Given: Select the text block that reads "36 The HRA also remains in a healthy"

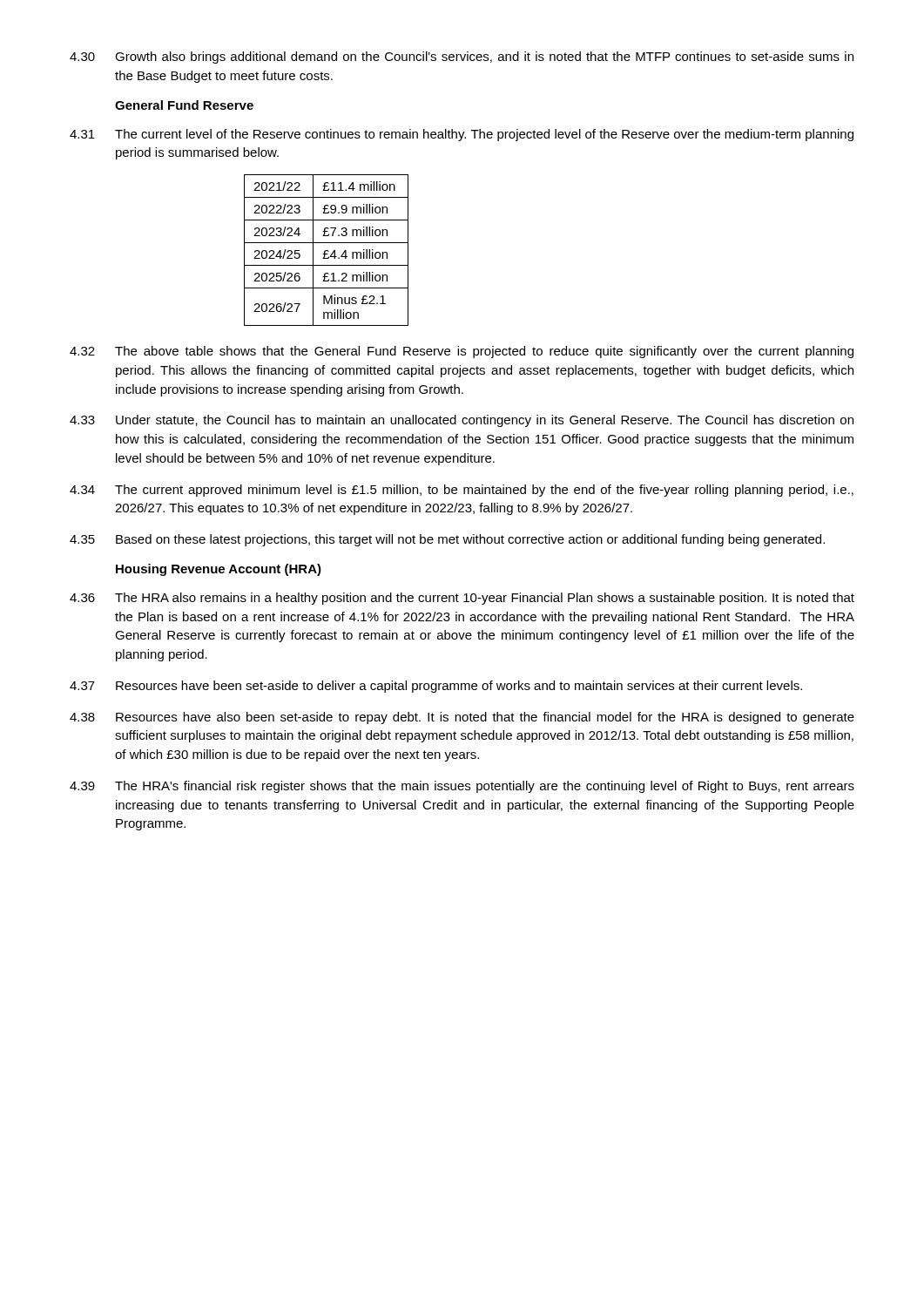Looking at the screenshot, I should (462, 626).
